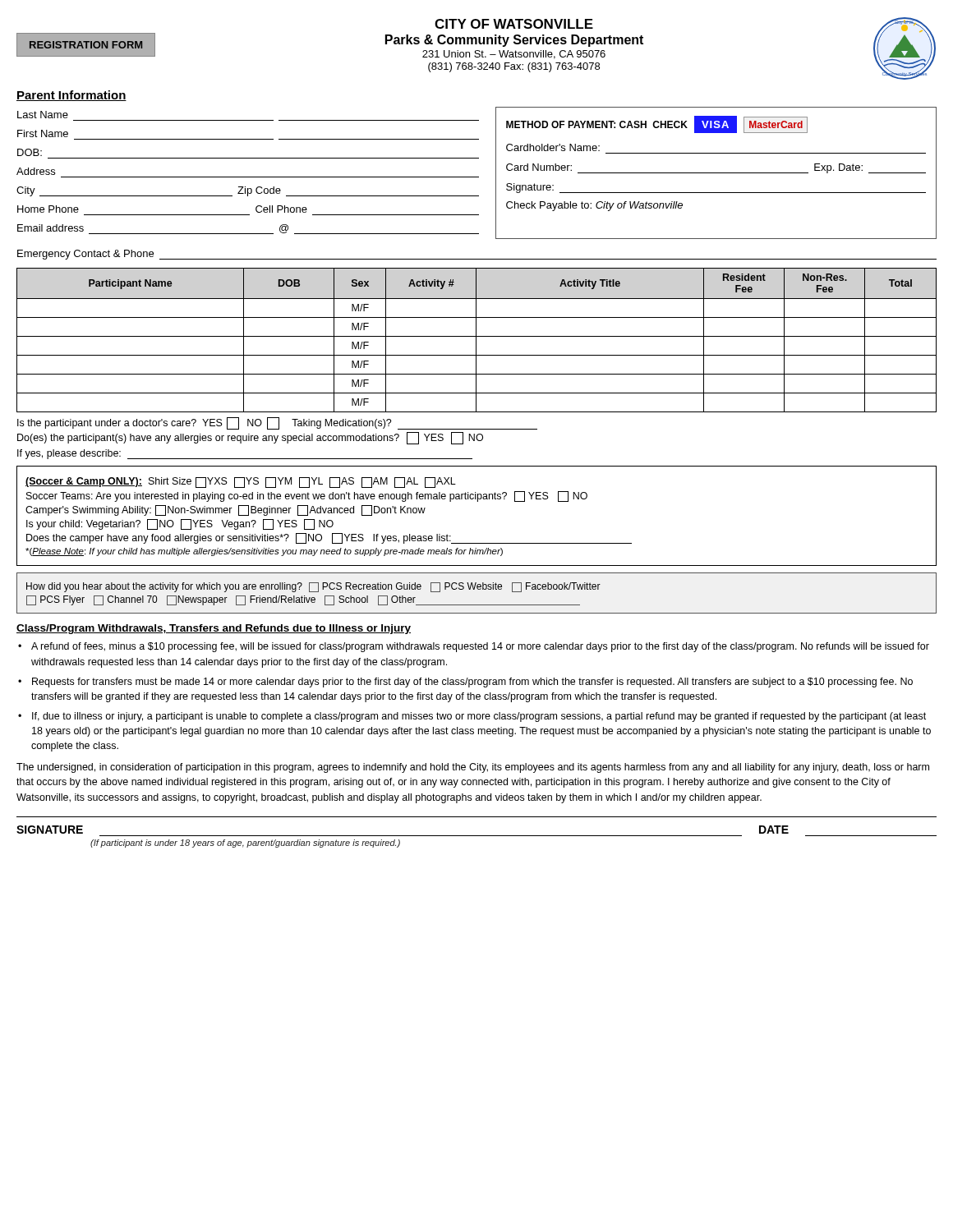Click on the text that reads "Emergency Contact & Phone"
Screen dimensions: 1232x953
coord(476,253)
